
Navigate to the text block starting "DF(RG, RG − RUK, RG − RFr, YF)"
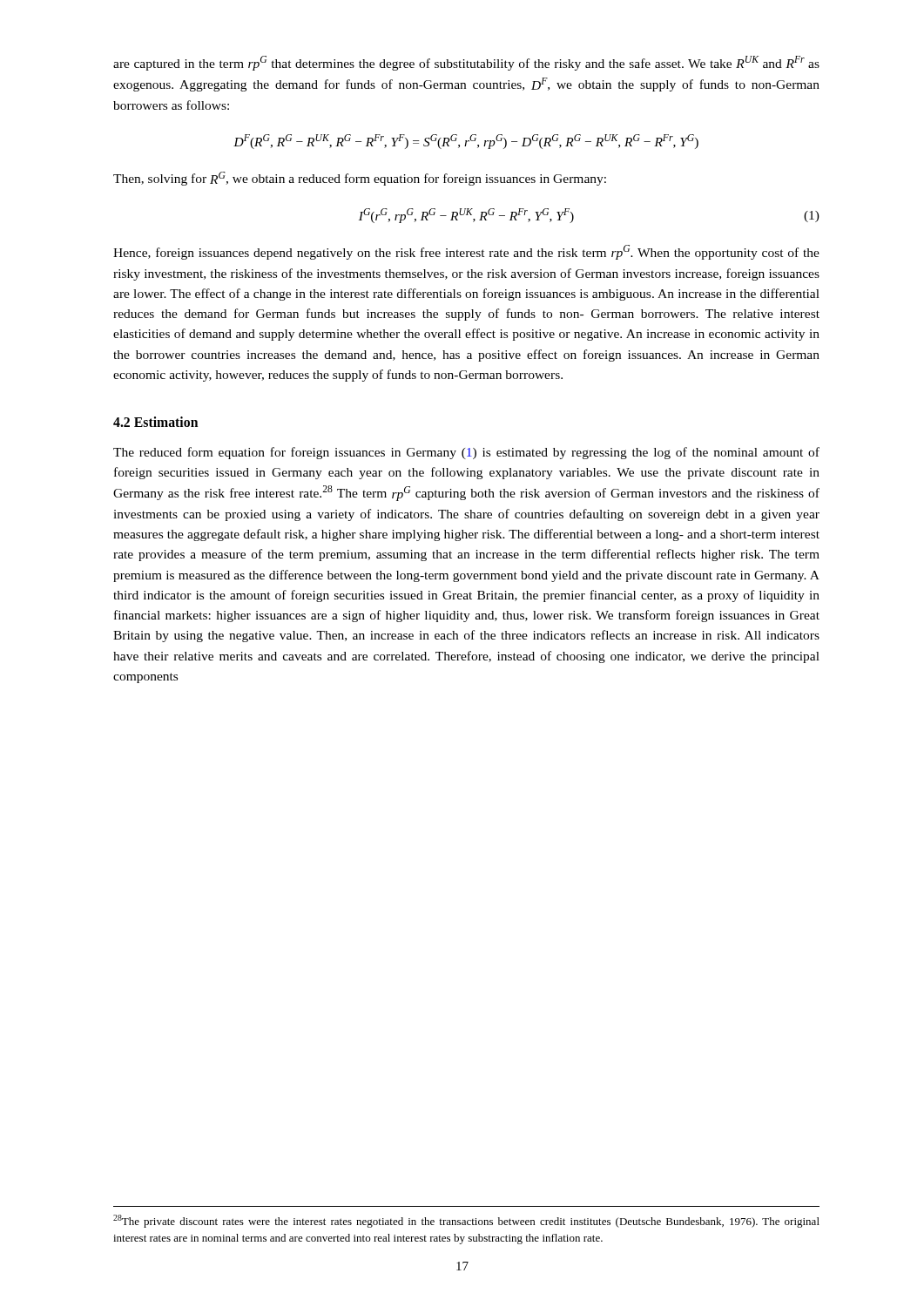tap(466, 141)
